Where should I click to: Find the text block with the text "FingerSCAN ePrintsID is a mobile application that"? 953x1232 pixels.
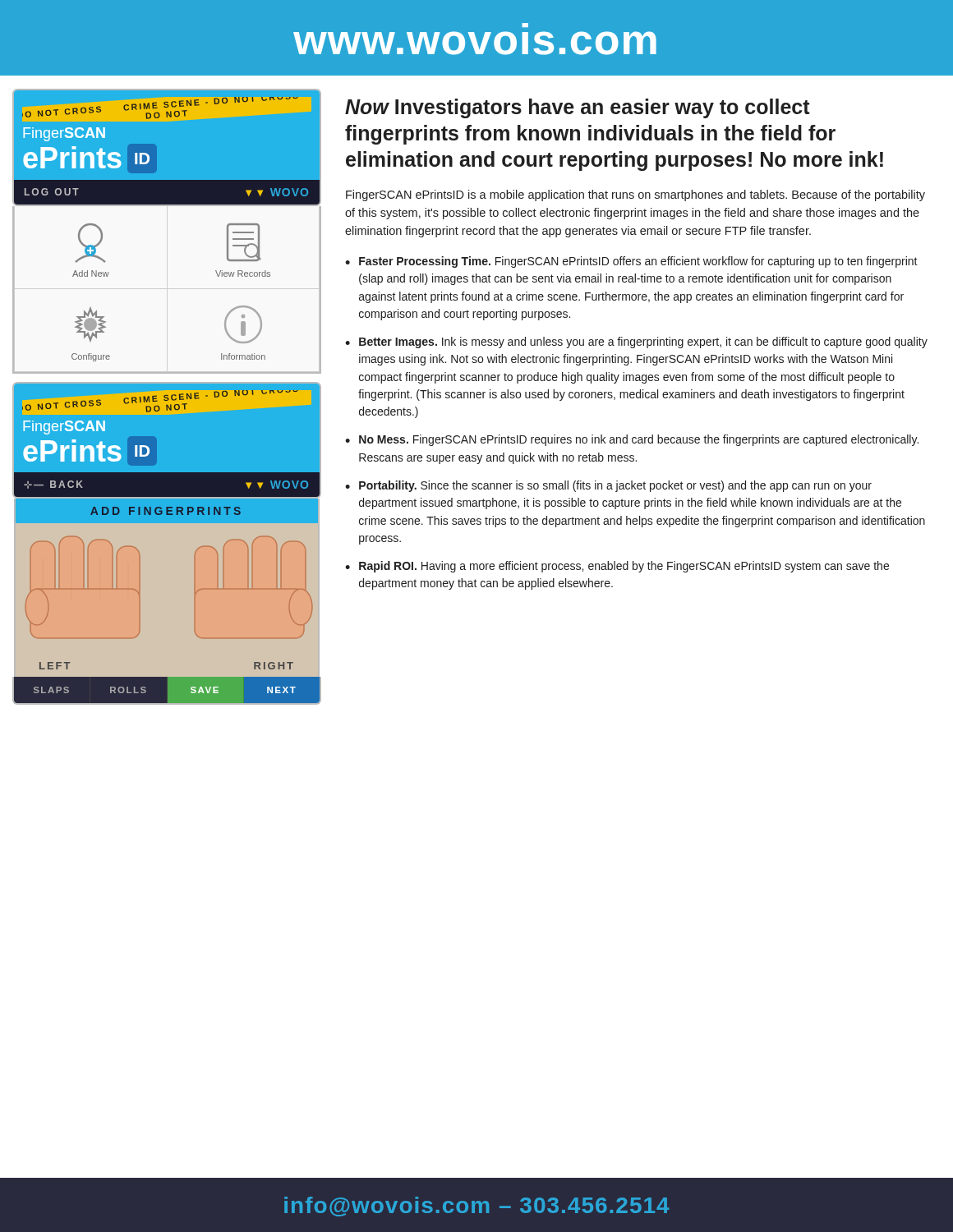point(635,213)
